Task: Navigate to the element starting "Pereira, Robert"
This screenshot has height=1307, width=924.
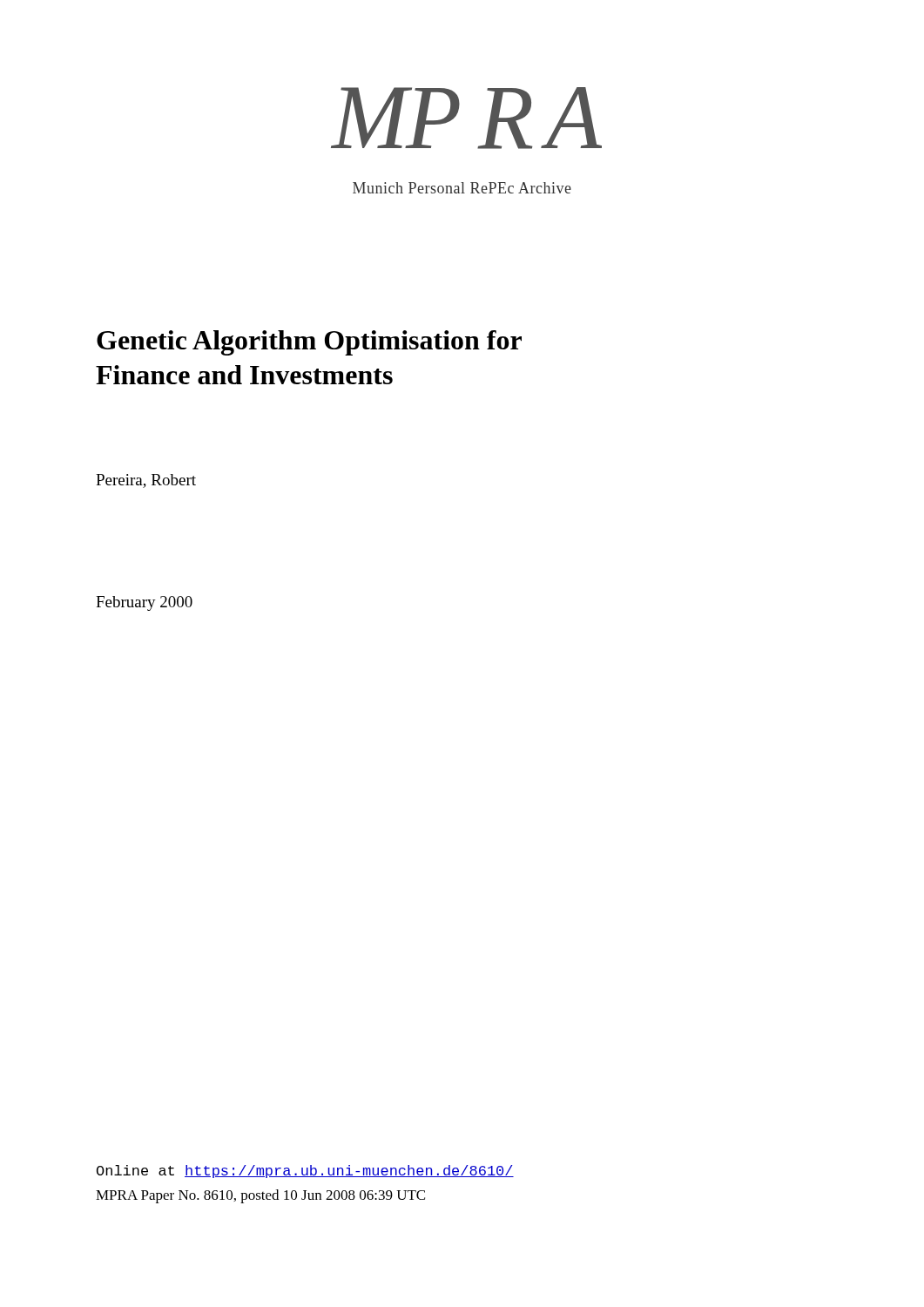Action: pyautogui.click(x=146, y=480)
